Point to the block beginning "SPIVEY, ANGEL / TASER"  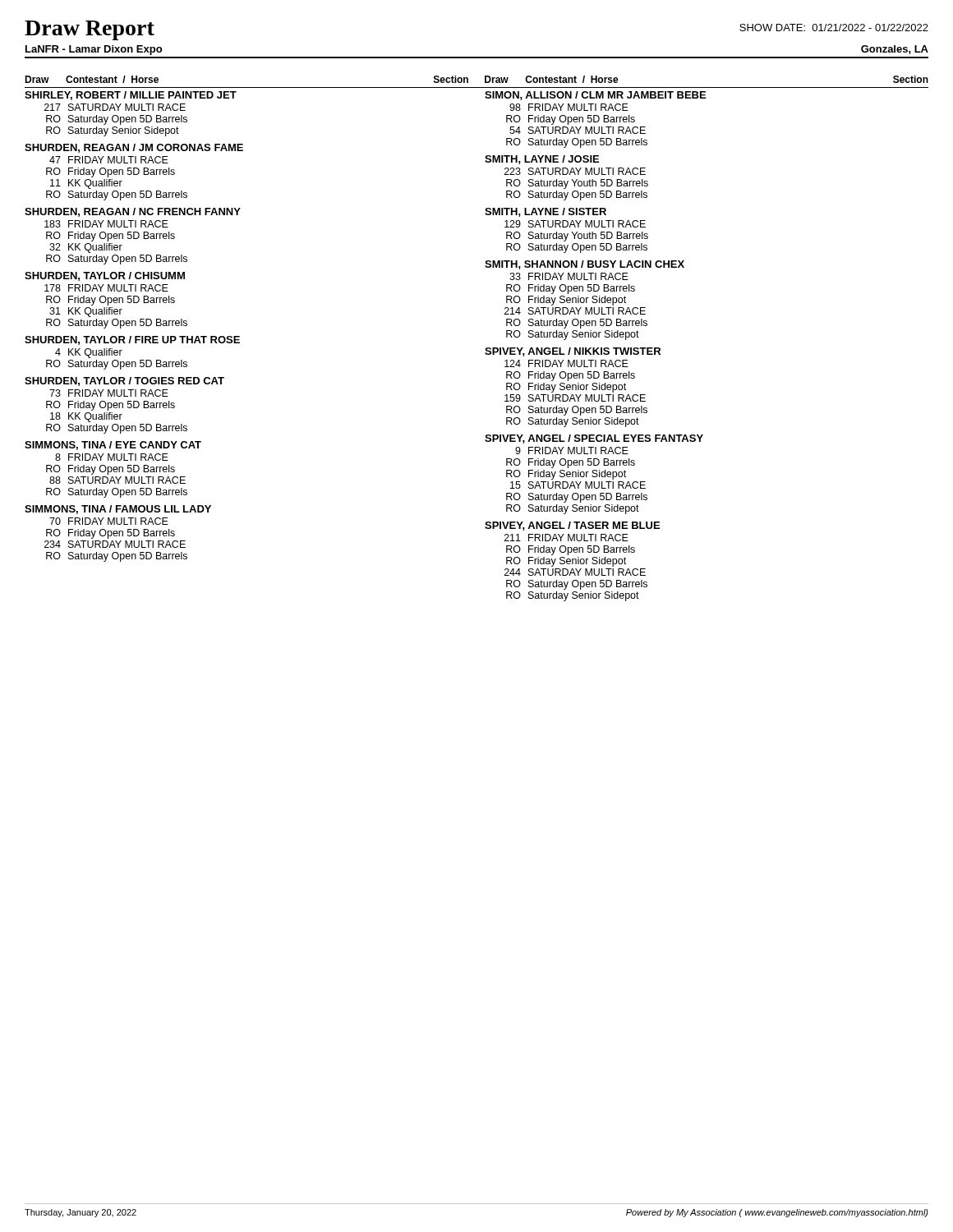(x=572, y=526)
